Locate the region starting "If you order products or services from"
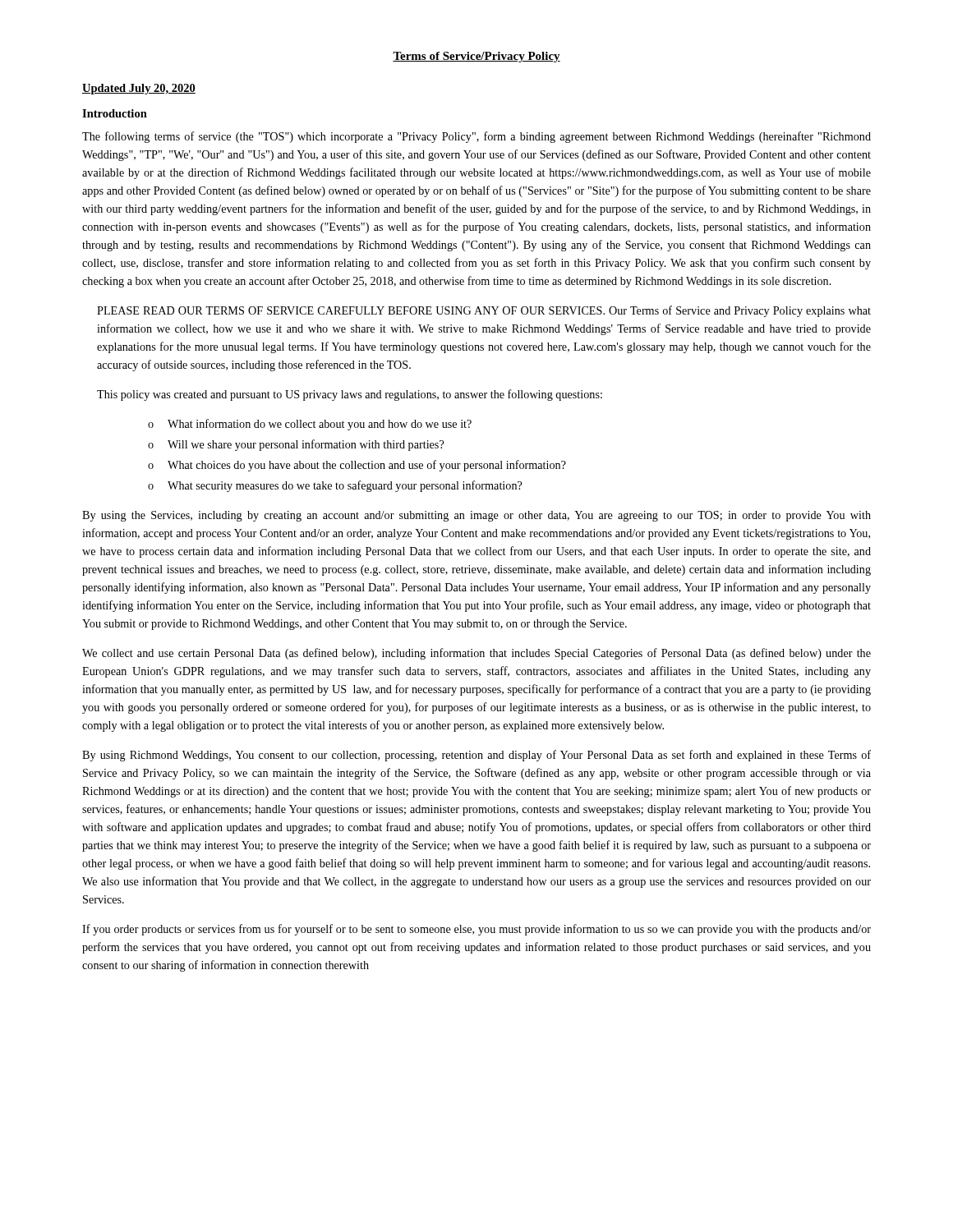 coord(476,947)
